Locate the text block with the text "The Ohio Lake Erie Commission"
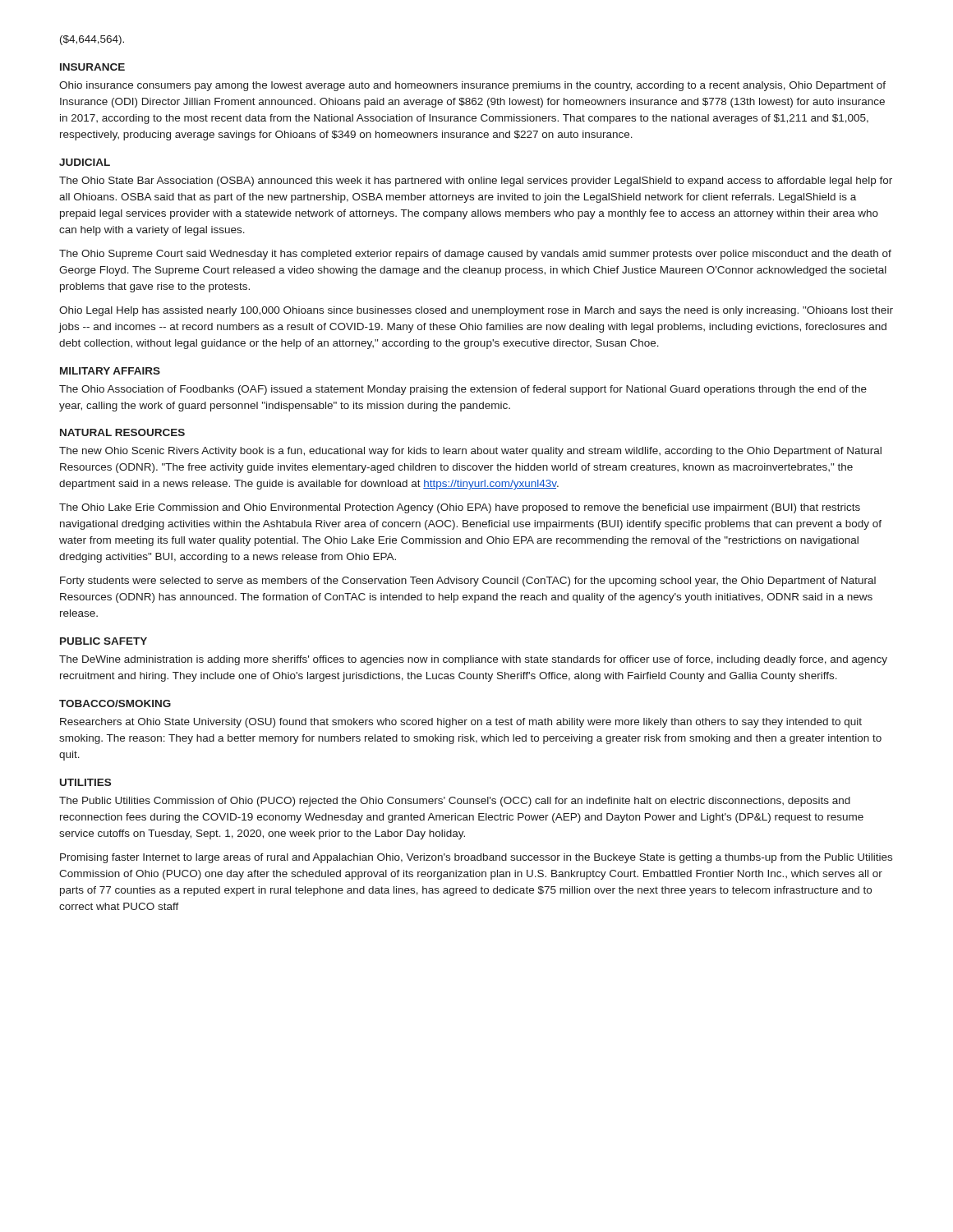Viewport: 953px width, 1232px height. pos(470,532)
